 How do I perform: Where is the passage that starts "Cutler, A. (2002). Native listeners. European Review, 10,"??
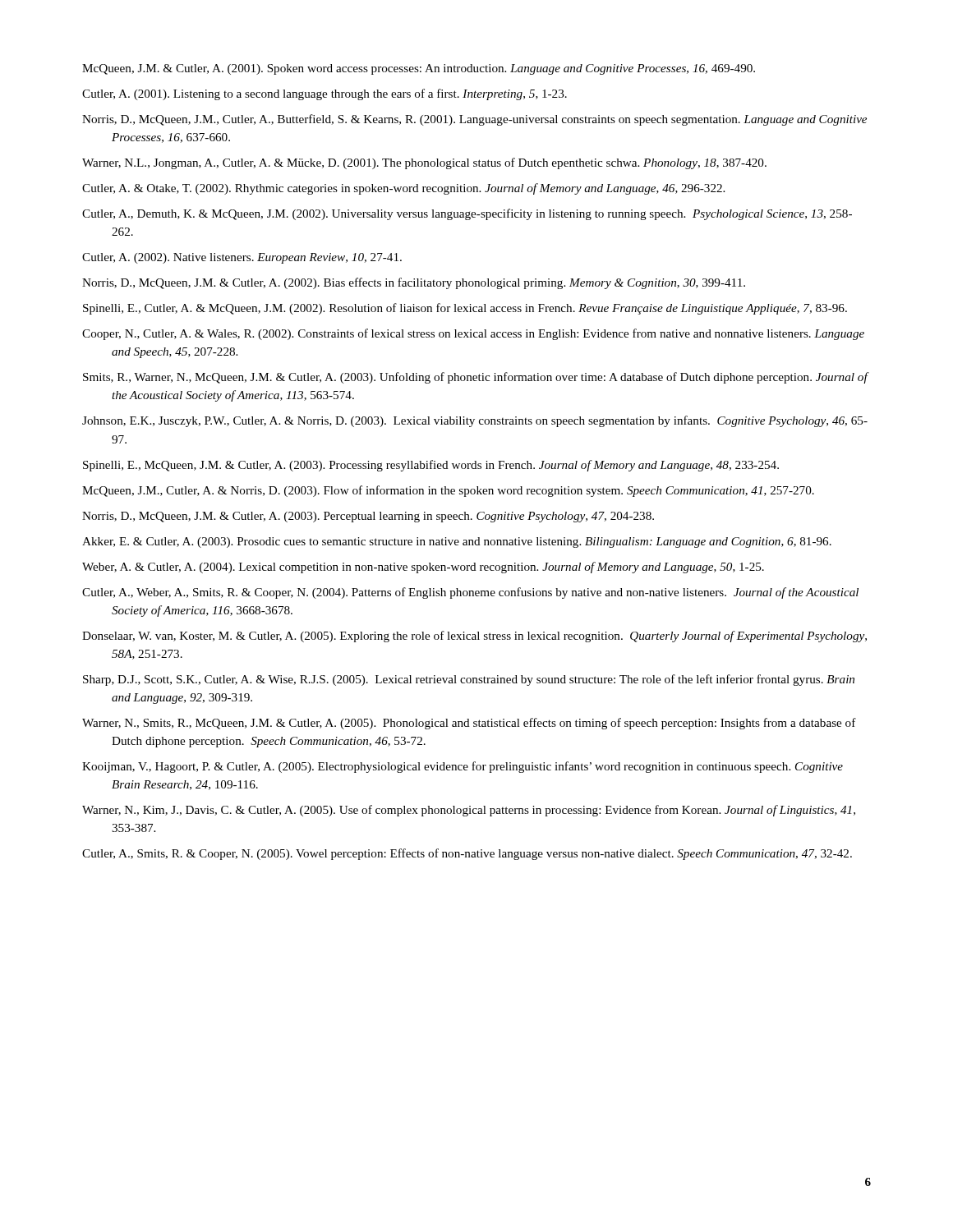(x=242, y=257)
